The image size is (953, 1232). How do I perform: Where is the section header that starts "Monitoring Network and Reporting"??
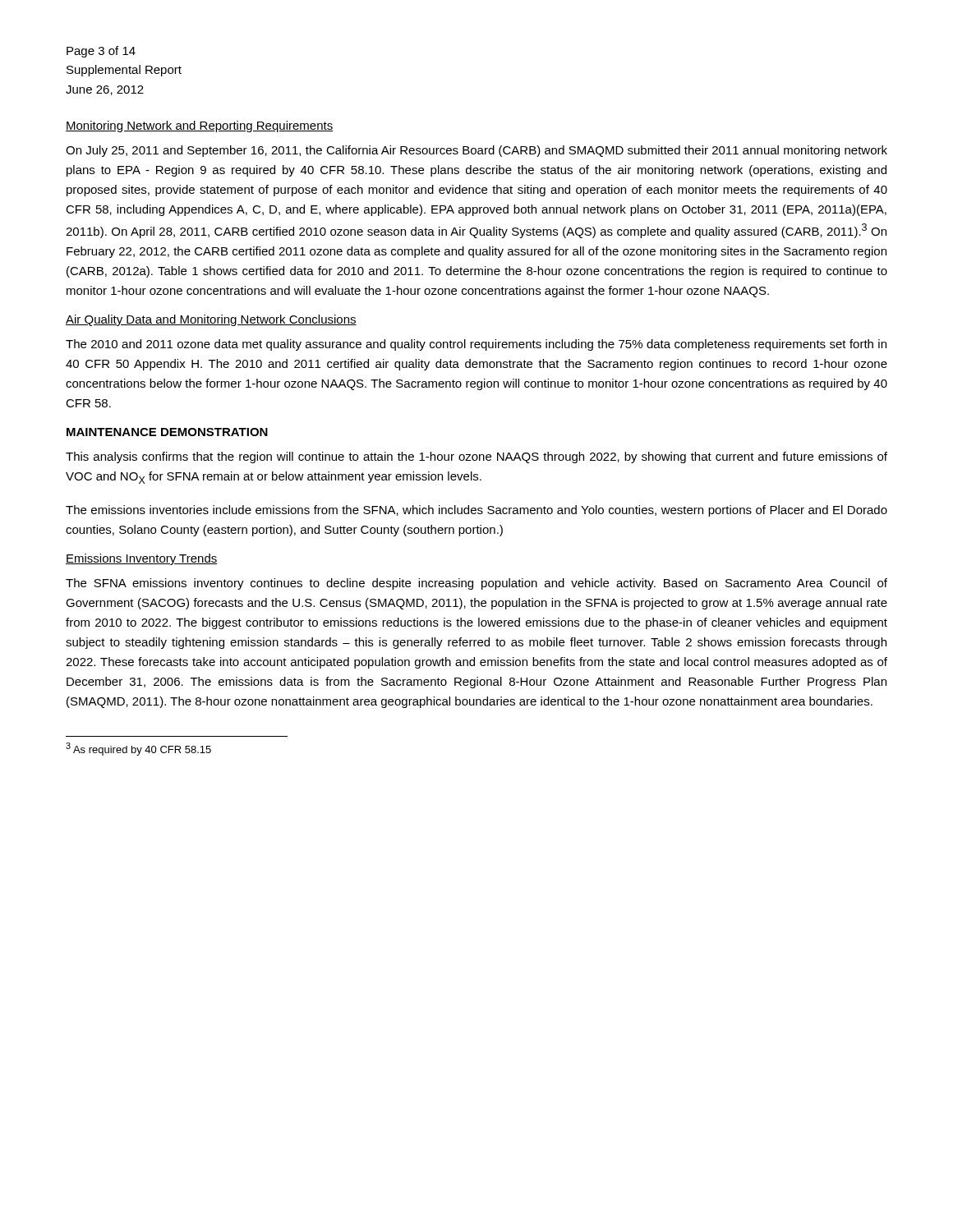199,125
